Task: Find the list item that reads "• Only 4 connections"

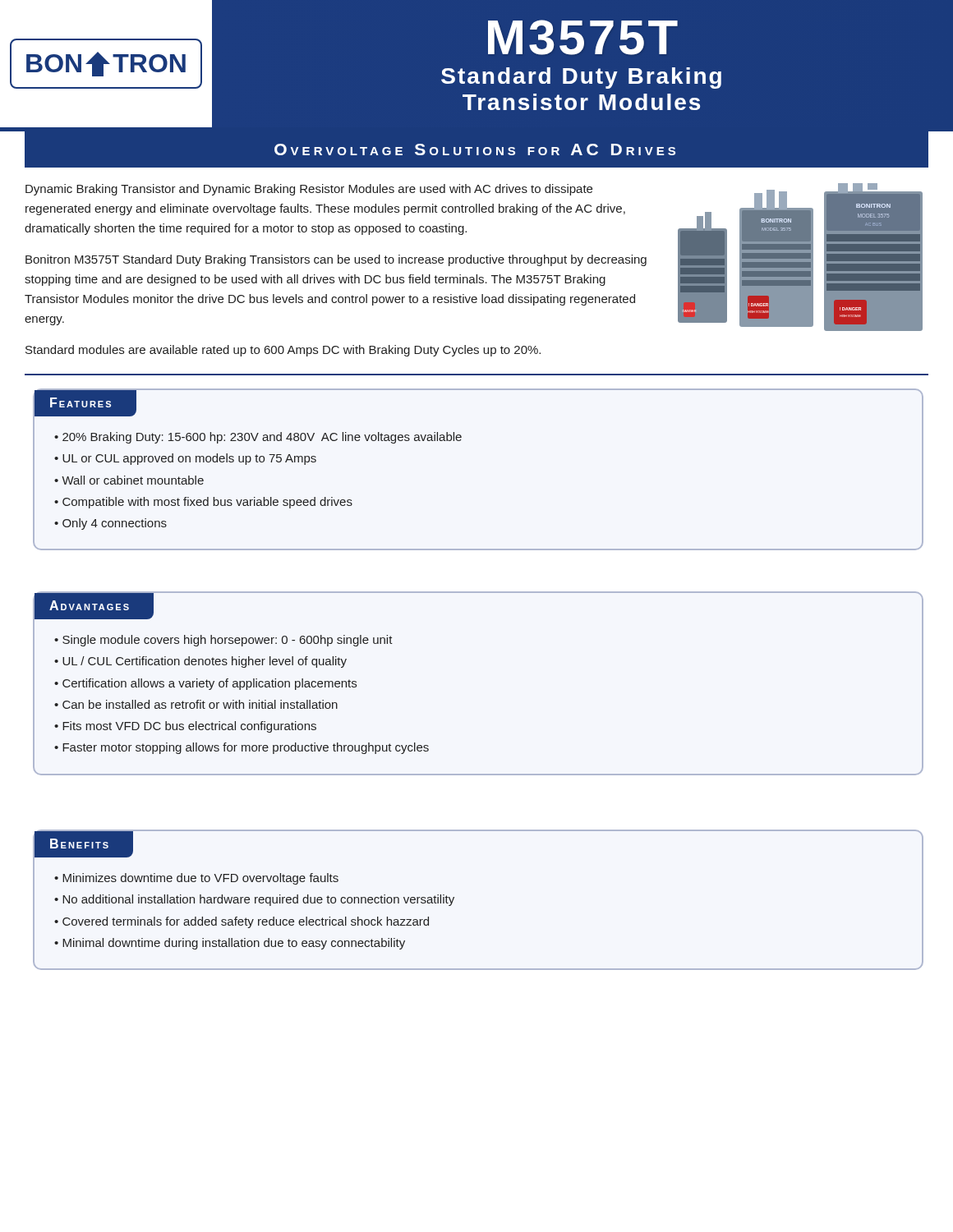Action: [x=111, y=523]
